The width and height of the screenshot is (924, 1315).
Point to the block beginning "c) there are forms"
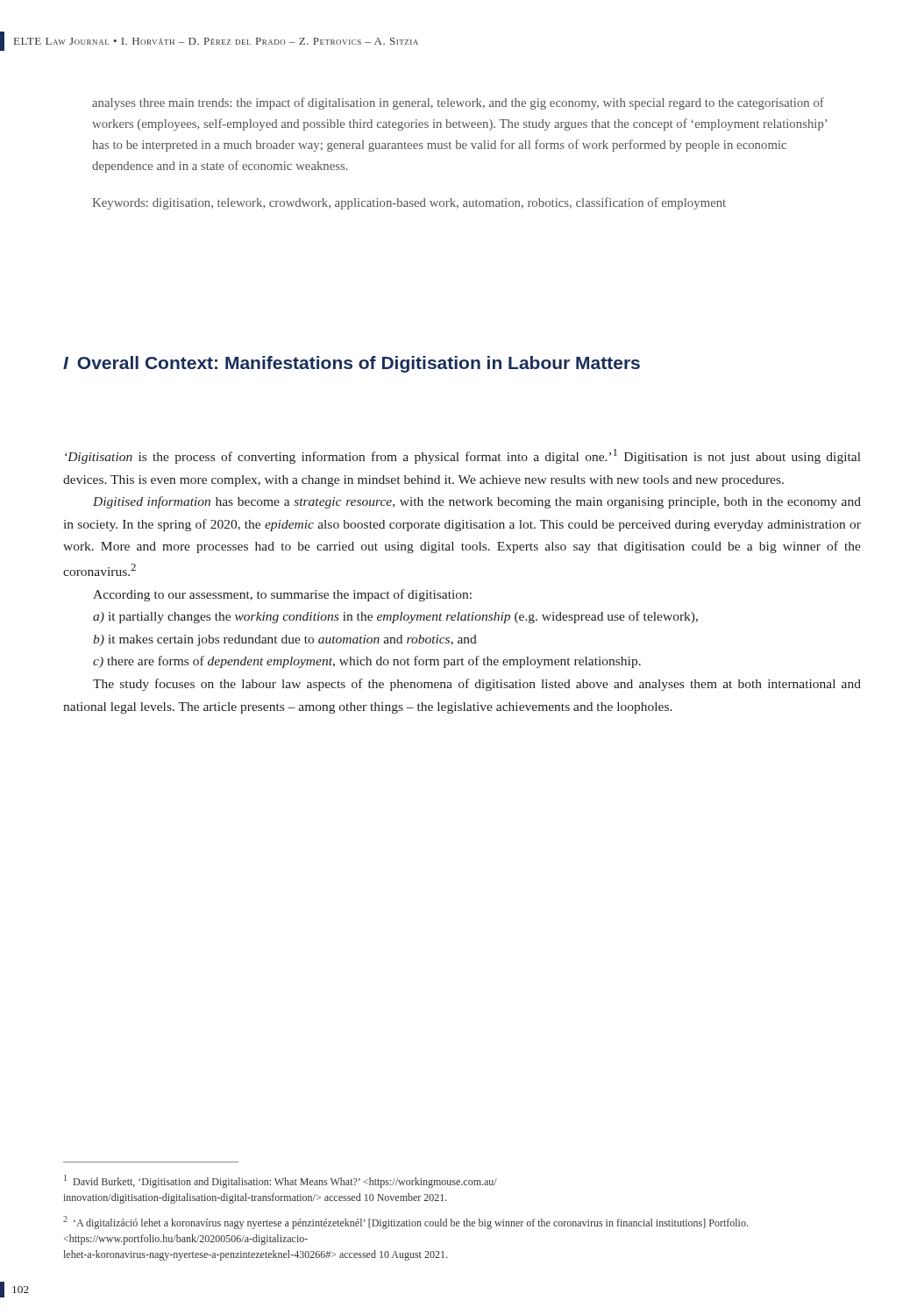pyautogui.click(x=367, y=661)
